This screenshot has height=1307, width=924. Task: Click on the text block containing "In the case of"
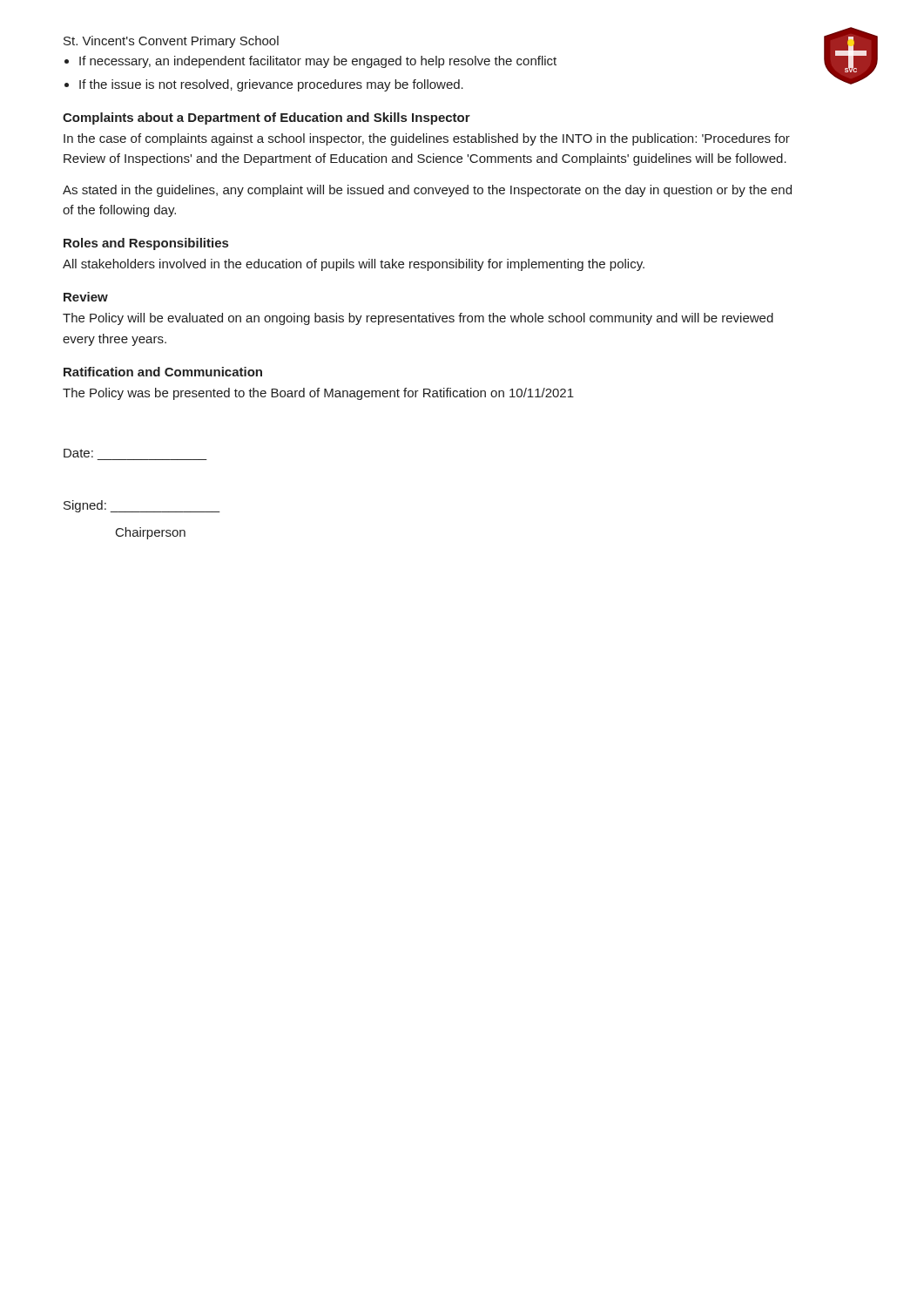426,148
